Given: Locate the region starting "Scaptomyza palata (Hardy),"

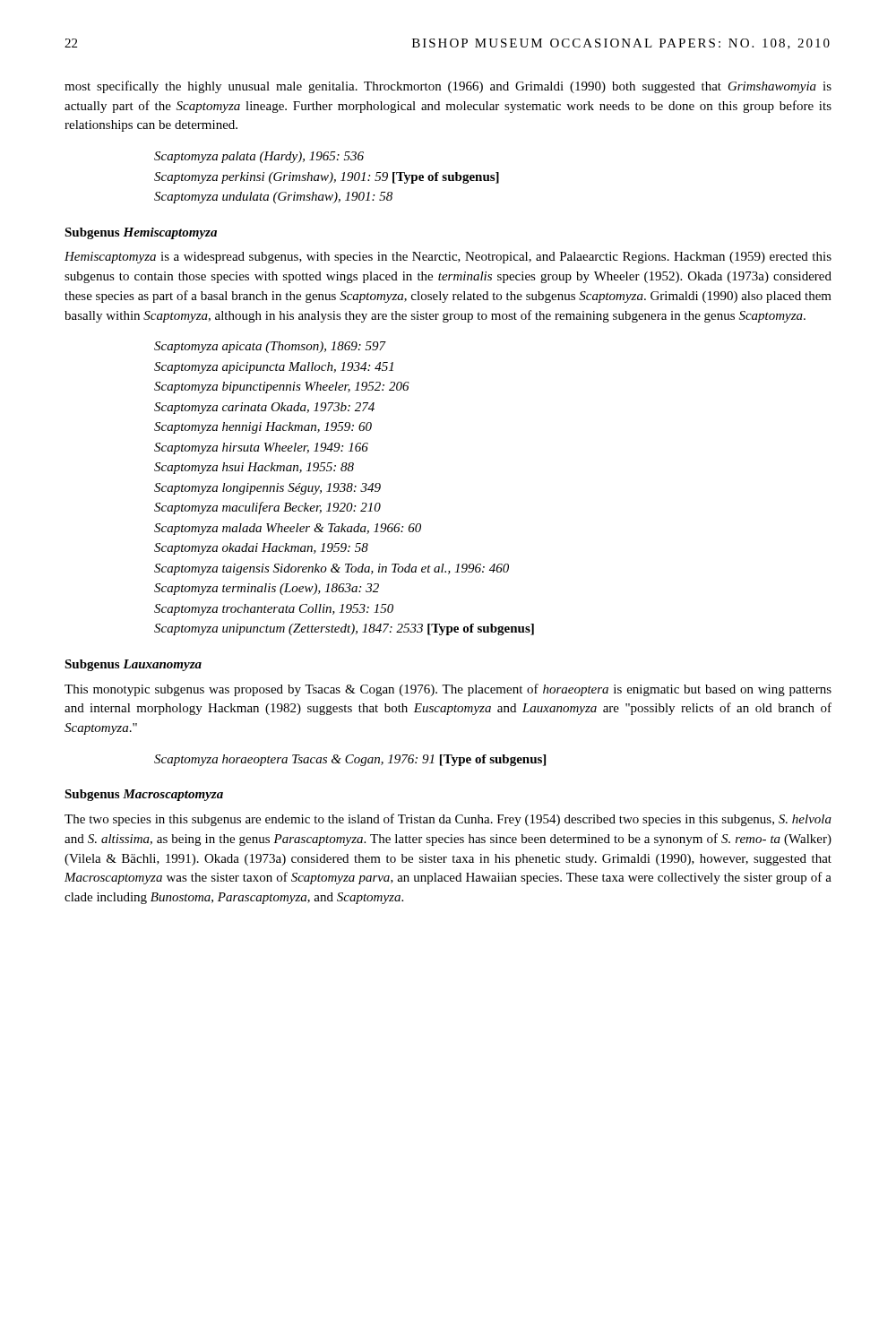Looking at the screenshot, I should tap(259, 157).
